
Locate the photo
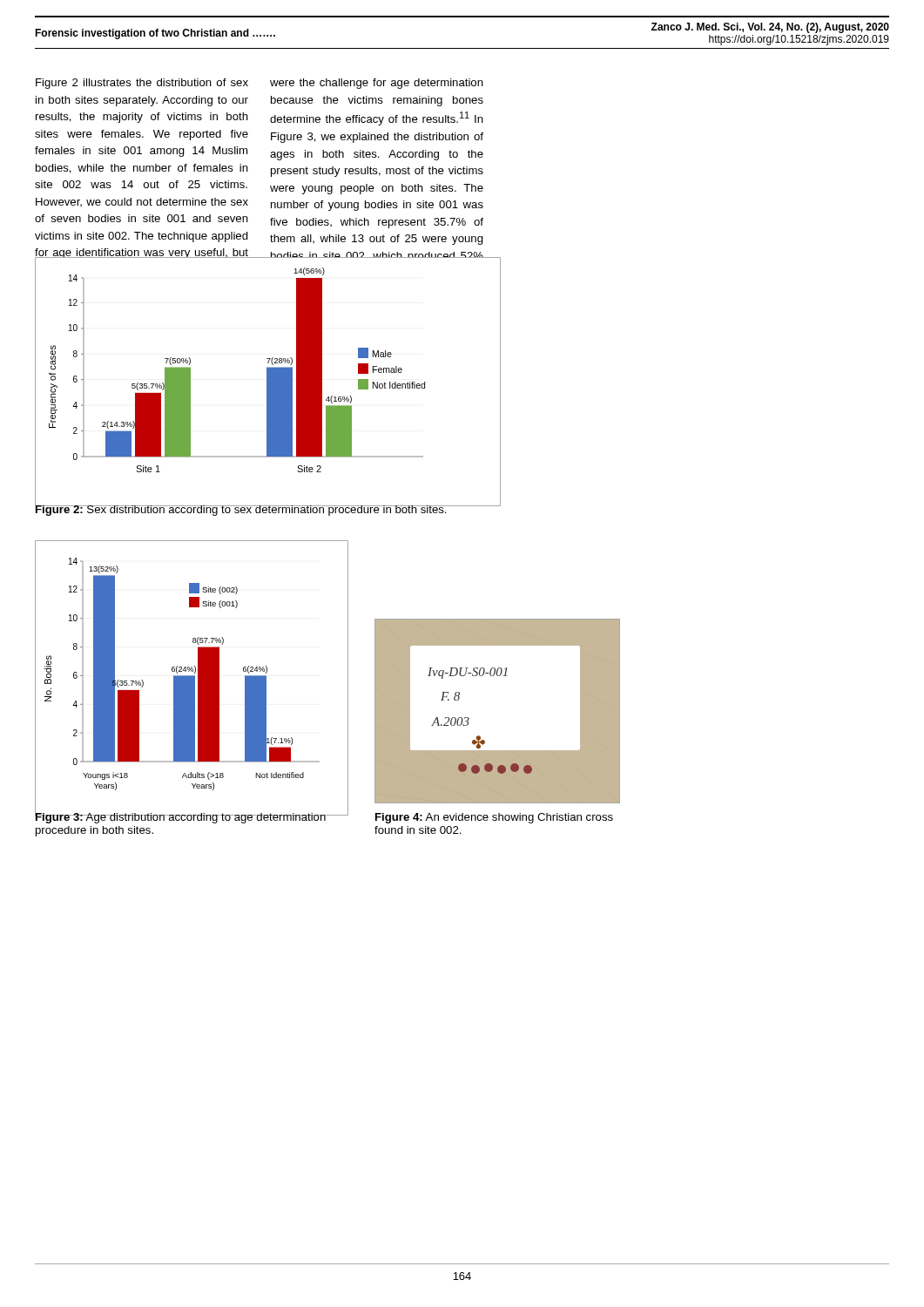tap(497, 711)
